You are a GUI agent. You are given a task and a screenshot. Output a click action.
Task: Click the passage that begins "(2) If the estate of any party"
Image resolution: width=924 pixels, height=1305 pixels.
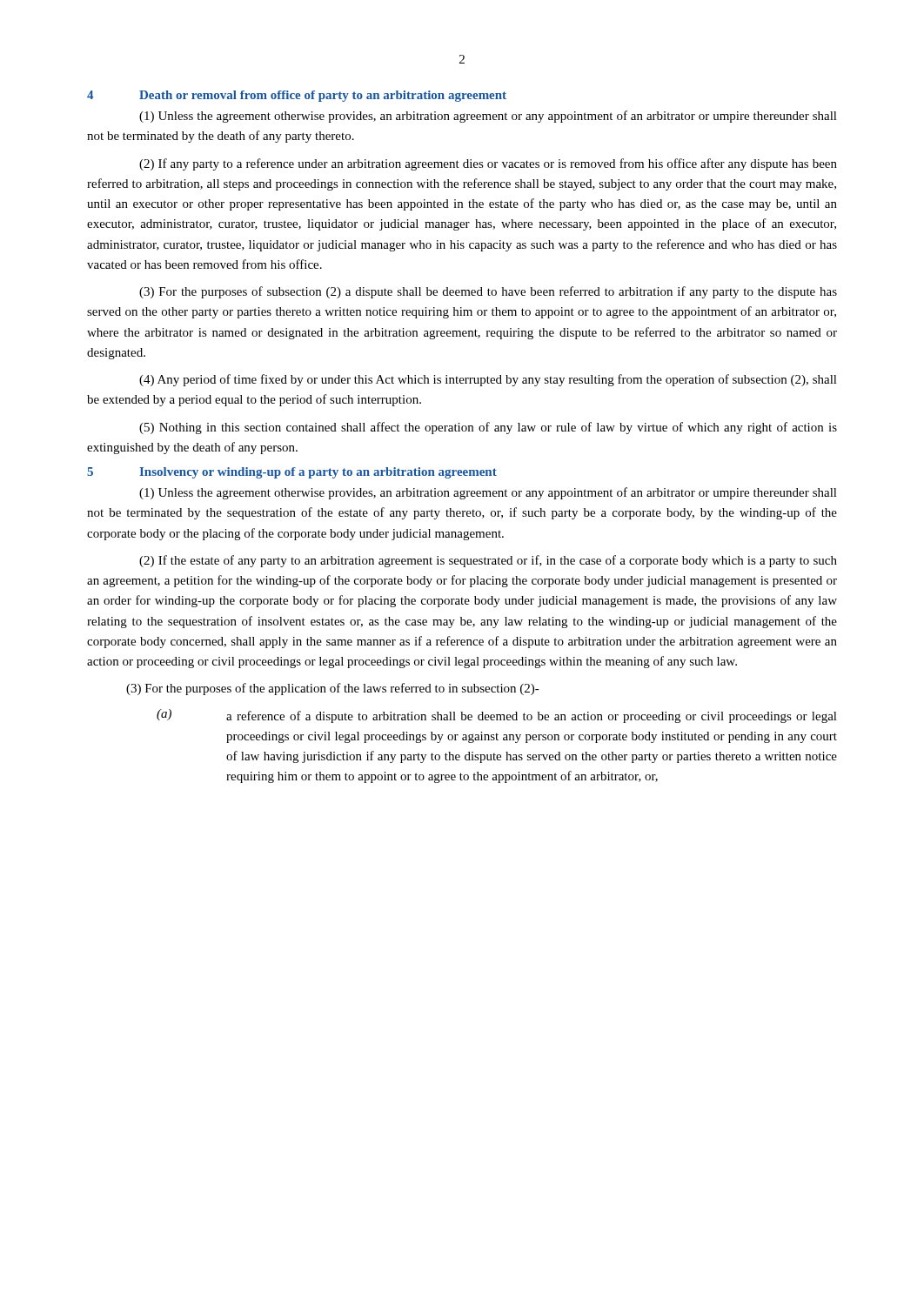pyautogui.click(x=462, y=611)
